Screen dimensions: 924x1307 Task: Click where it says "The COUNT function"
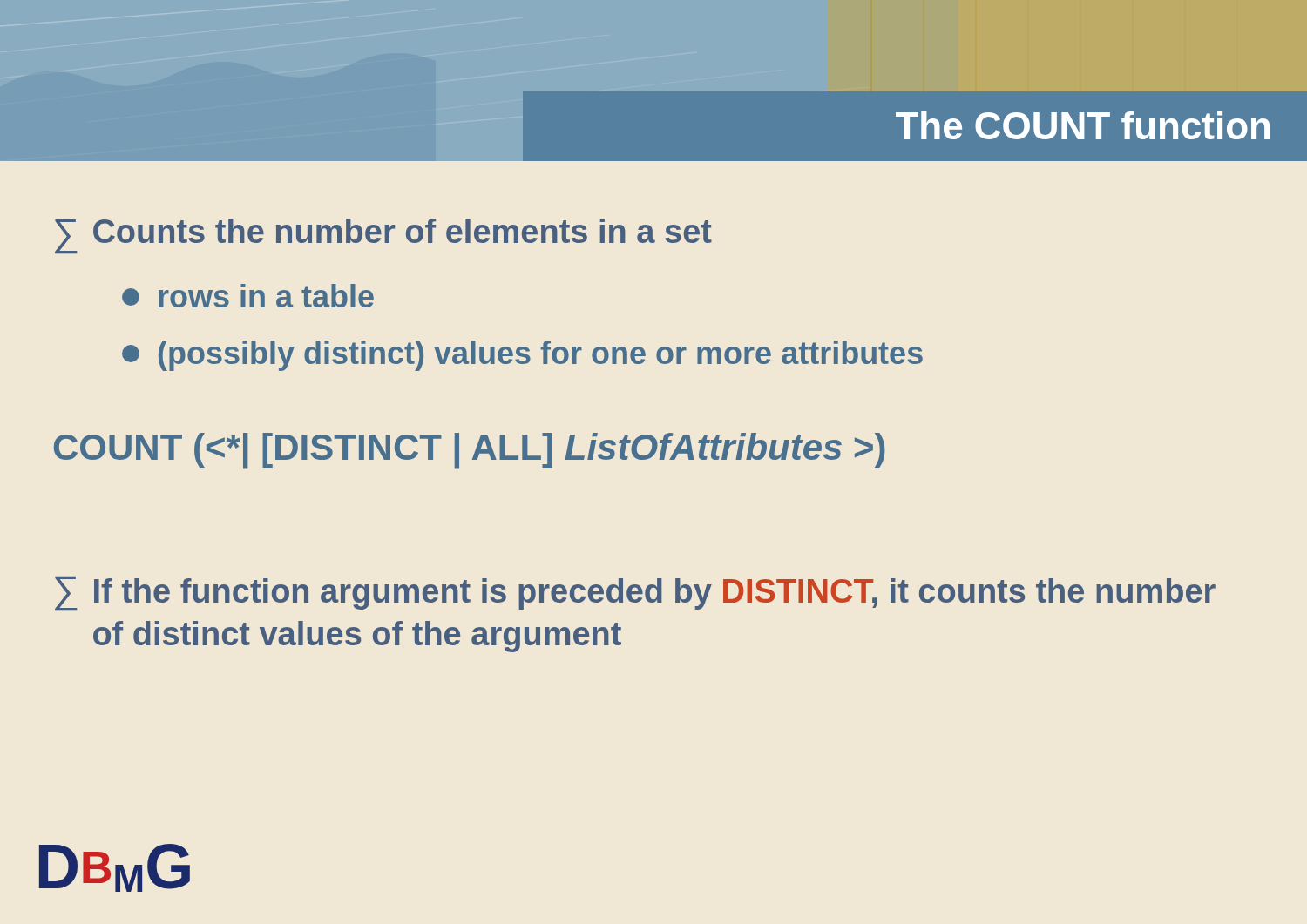click(x=1084, y=126)
